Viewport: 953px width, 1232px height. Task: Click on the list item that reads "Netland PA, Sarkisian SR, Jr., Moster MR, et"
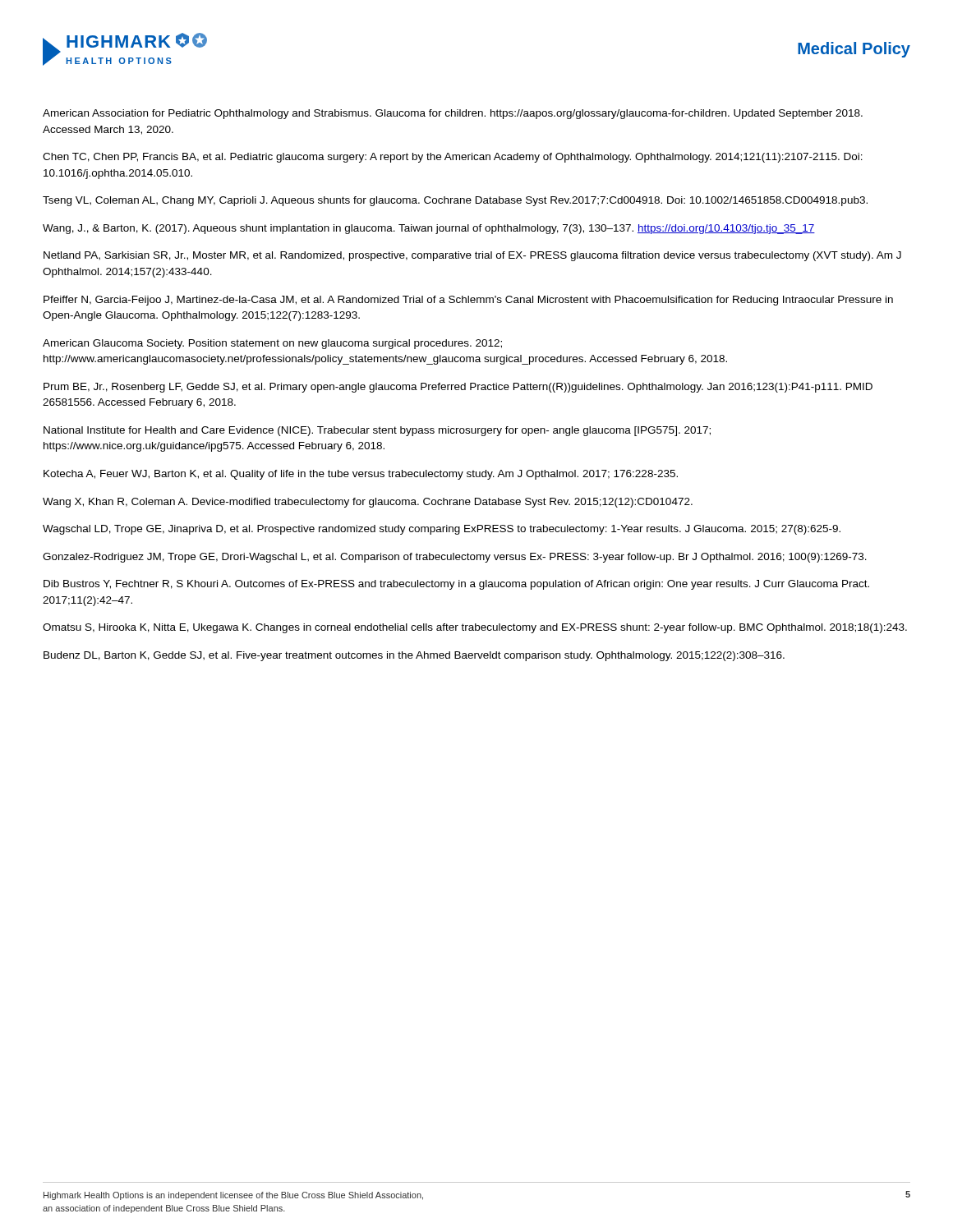tap(472, 263)
